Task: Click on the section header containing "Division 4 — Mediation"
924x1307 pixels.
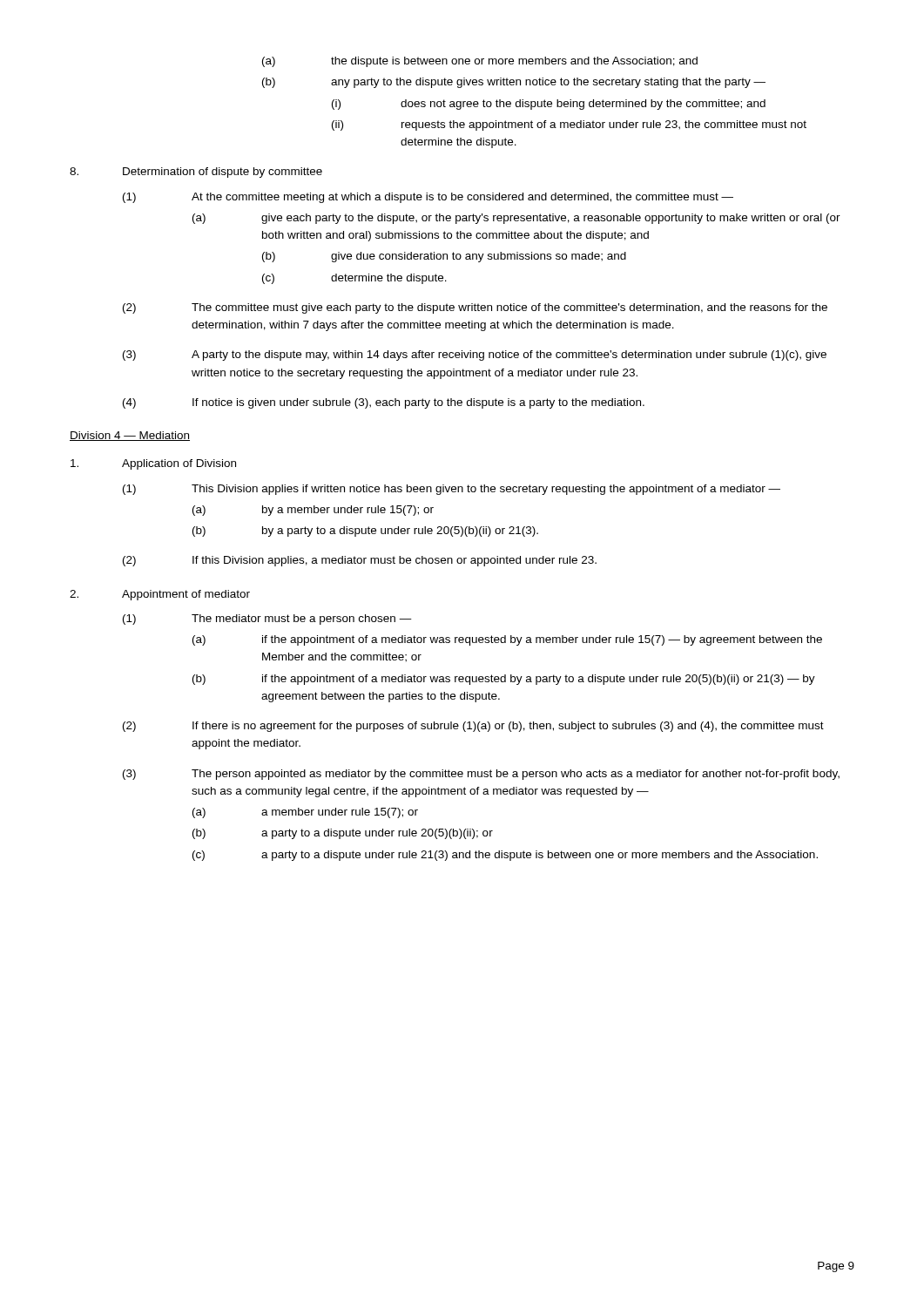Action: click(130, 435)
